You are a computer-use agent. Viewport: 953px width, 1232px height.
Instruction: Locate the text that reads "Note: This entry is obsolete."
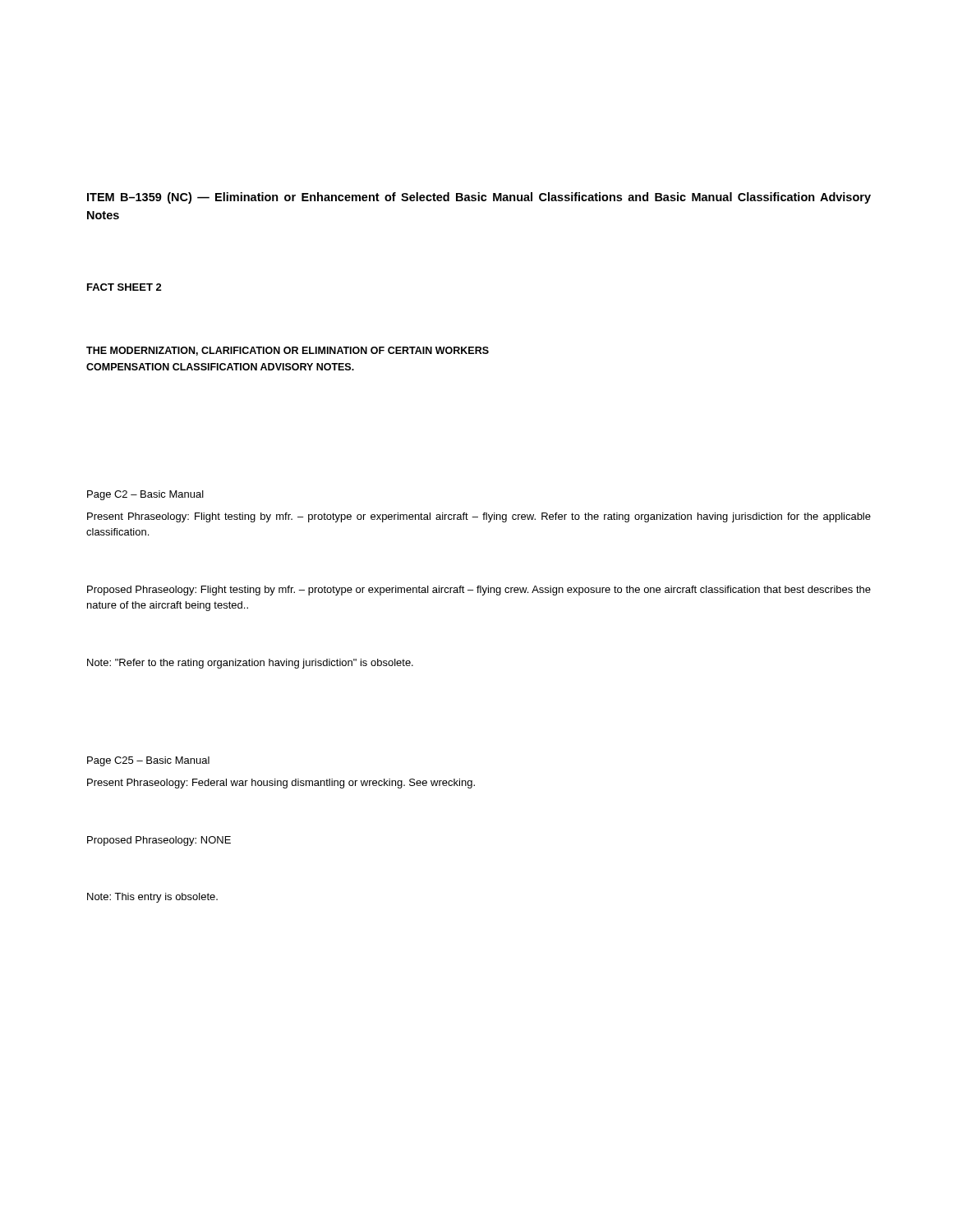152,897
